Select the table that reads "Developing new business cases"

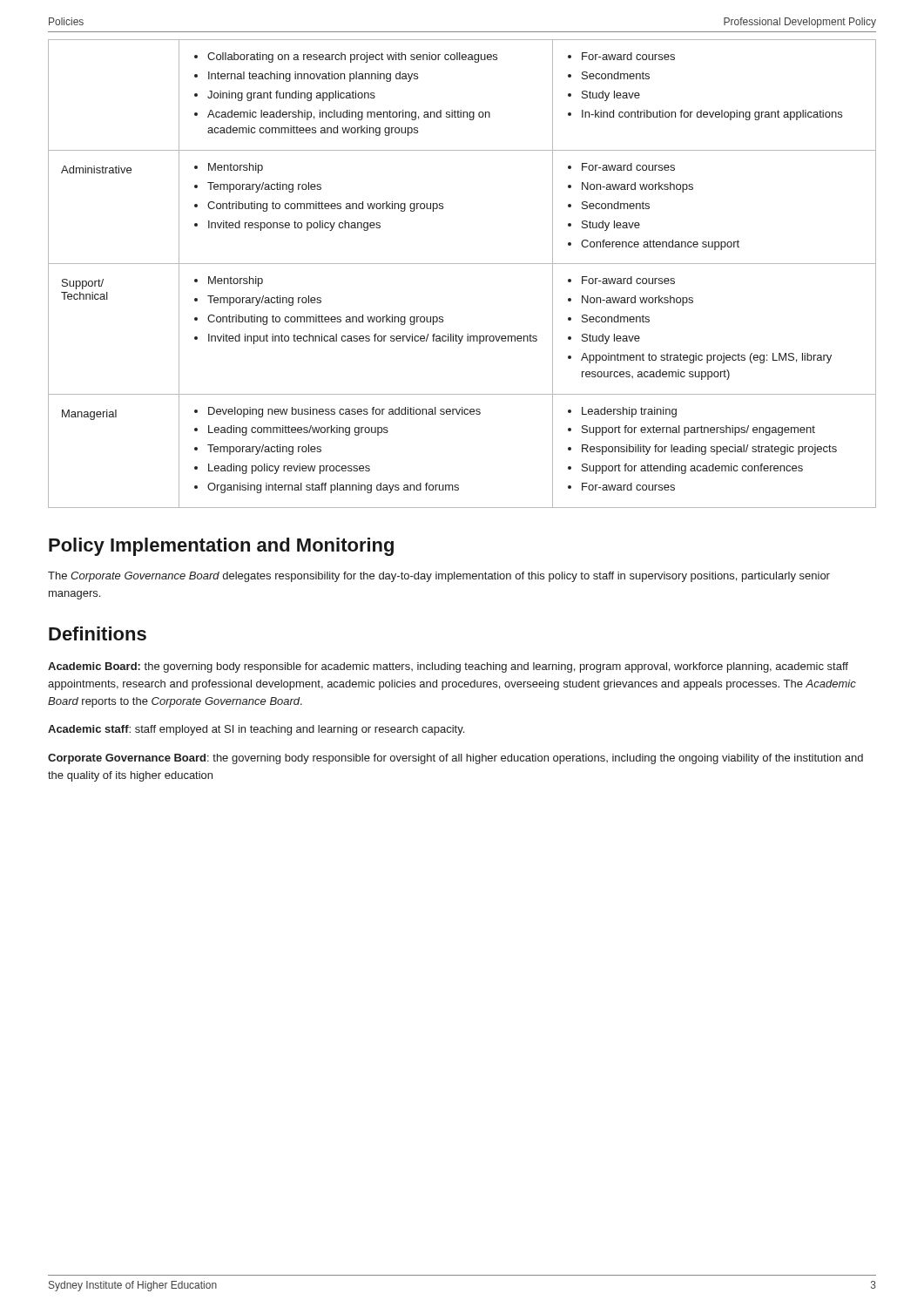tap(462, 273)
